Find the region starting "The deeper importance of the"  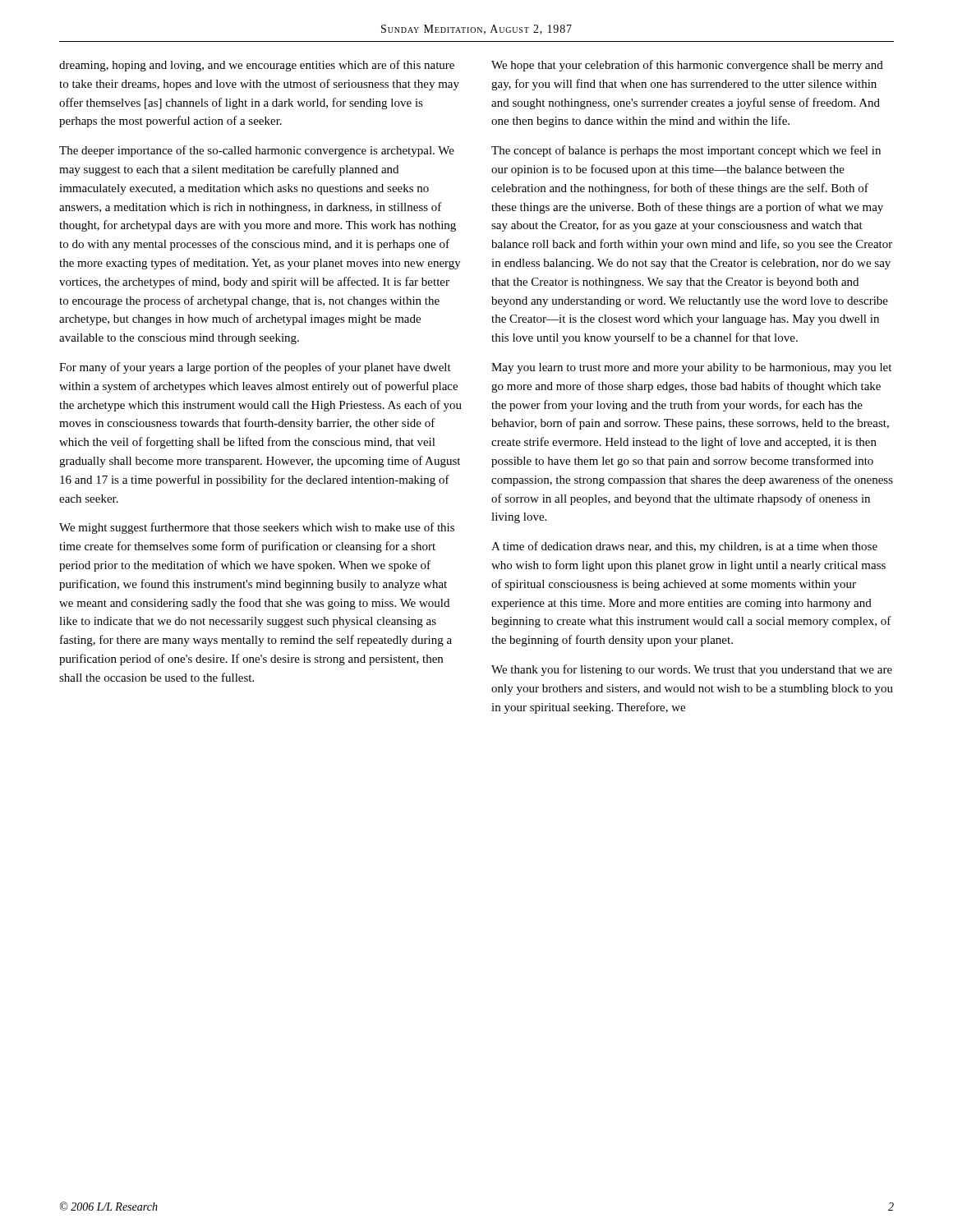pos(260,244)
